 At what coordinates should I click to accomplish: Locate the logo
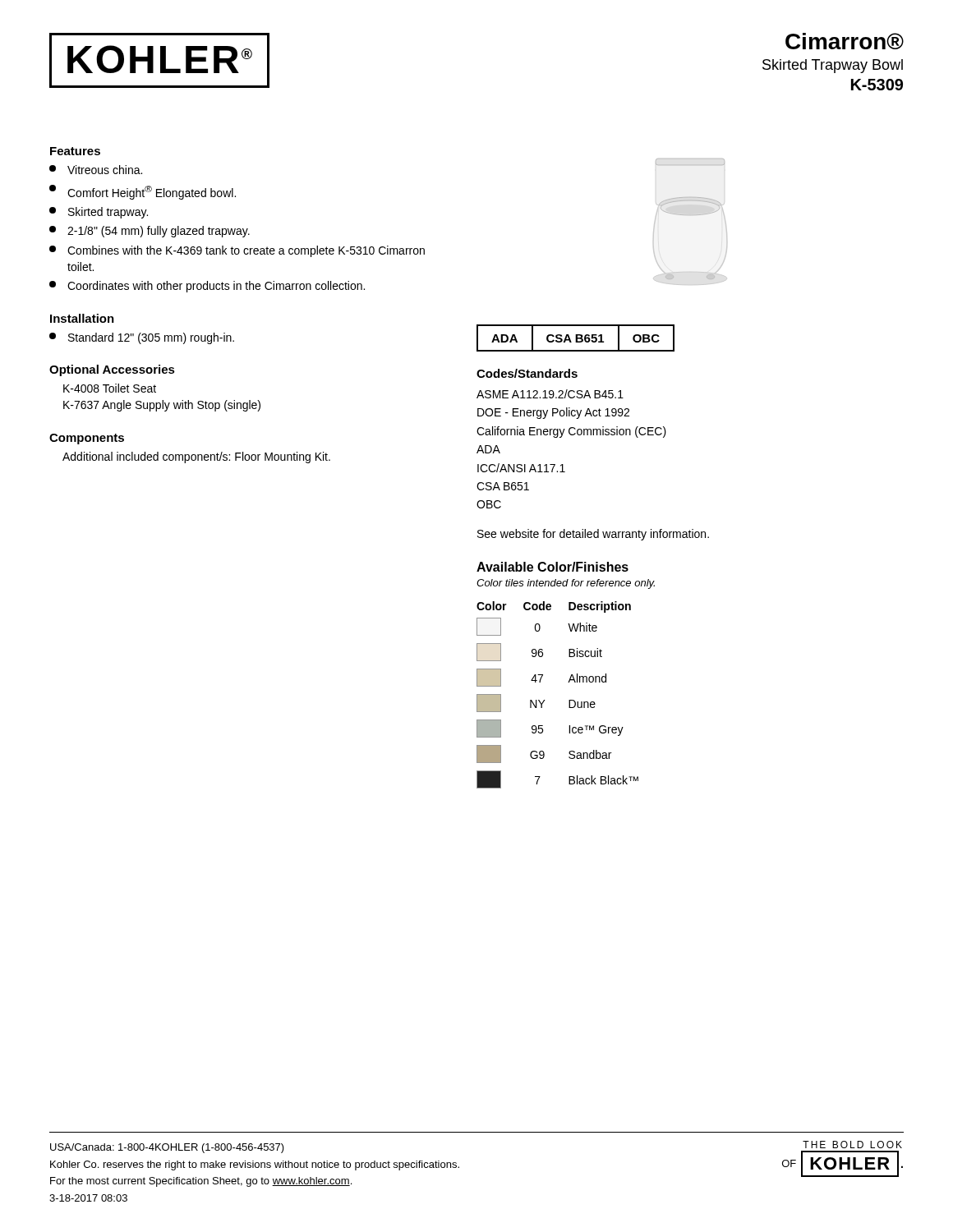pos(159,60)
